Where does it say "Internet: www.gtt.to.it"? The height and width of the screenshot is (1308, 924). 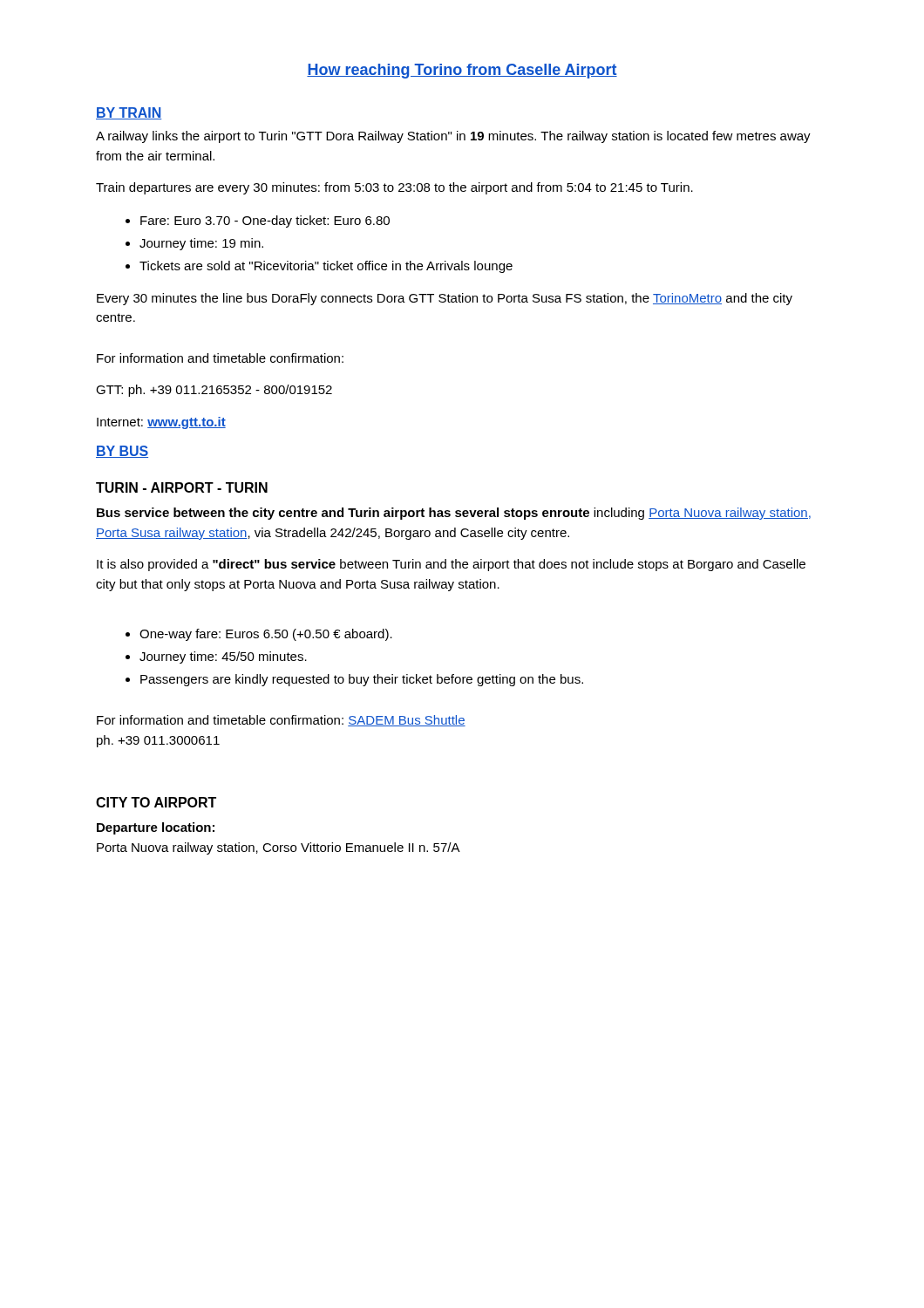click(161, 421)
